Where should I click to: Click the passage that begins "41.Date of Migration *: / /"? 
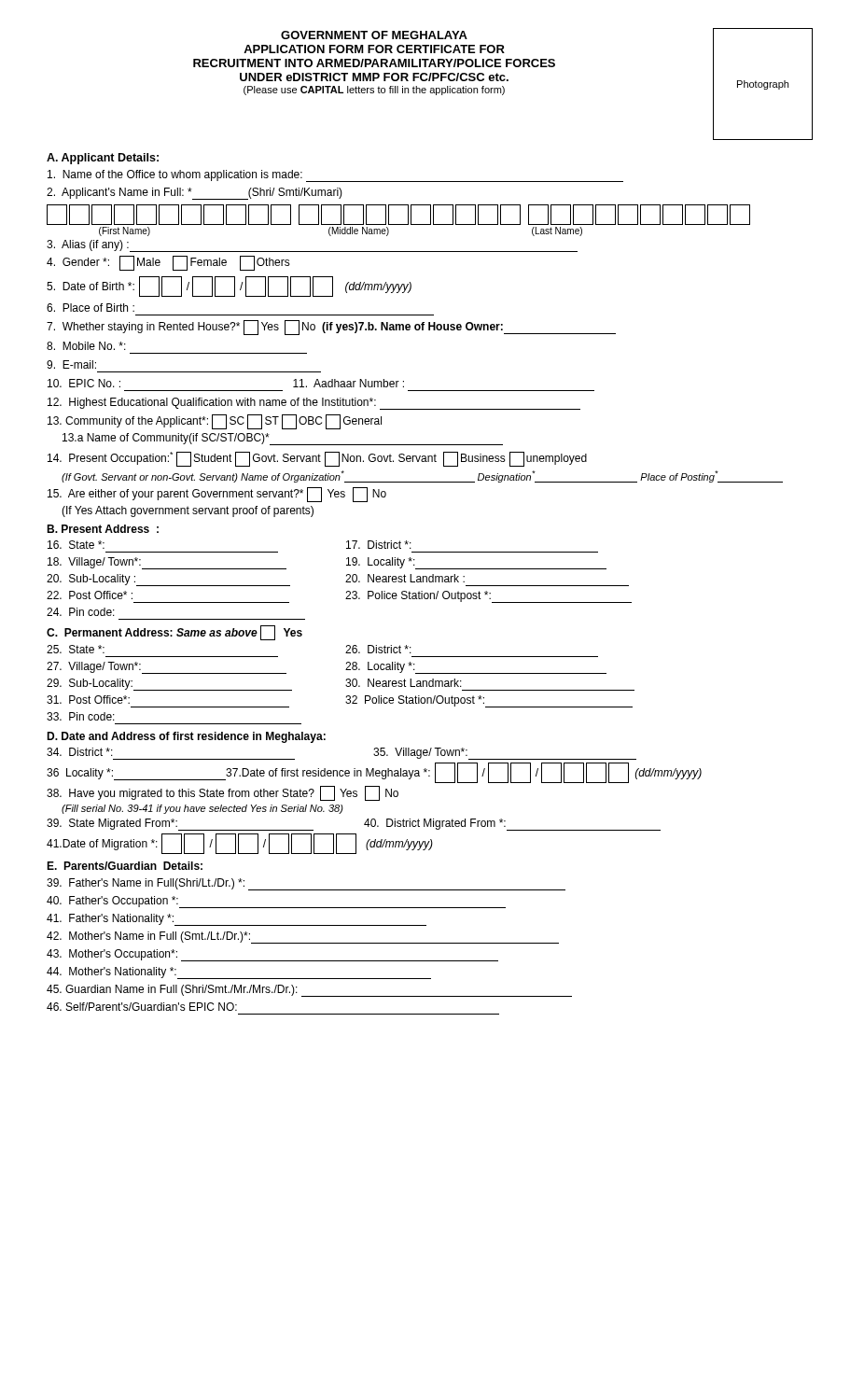pyautogui.click(x=240, y=844)
